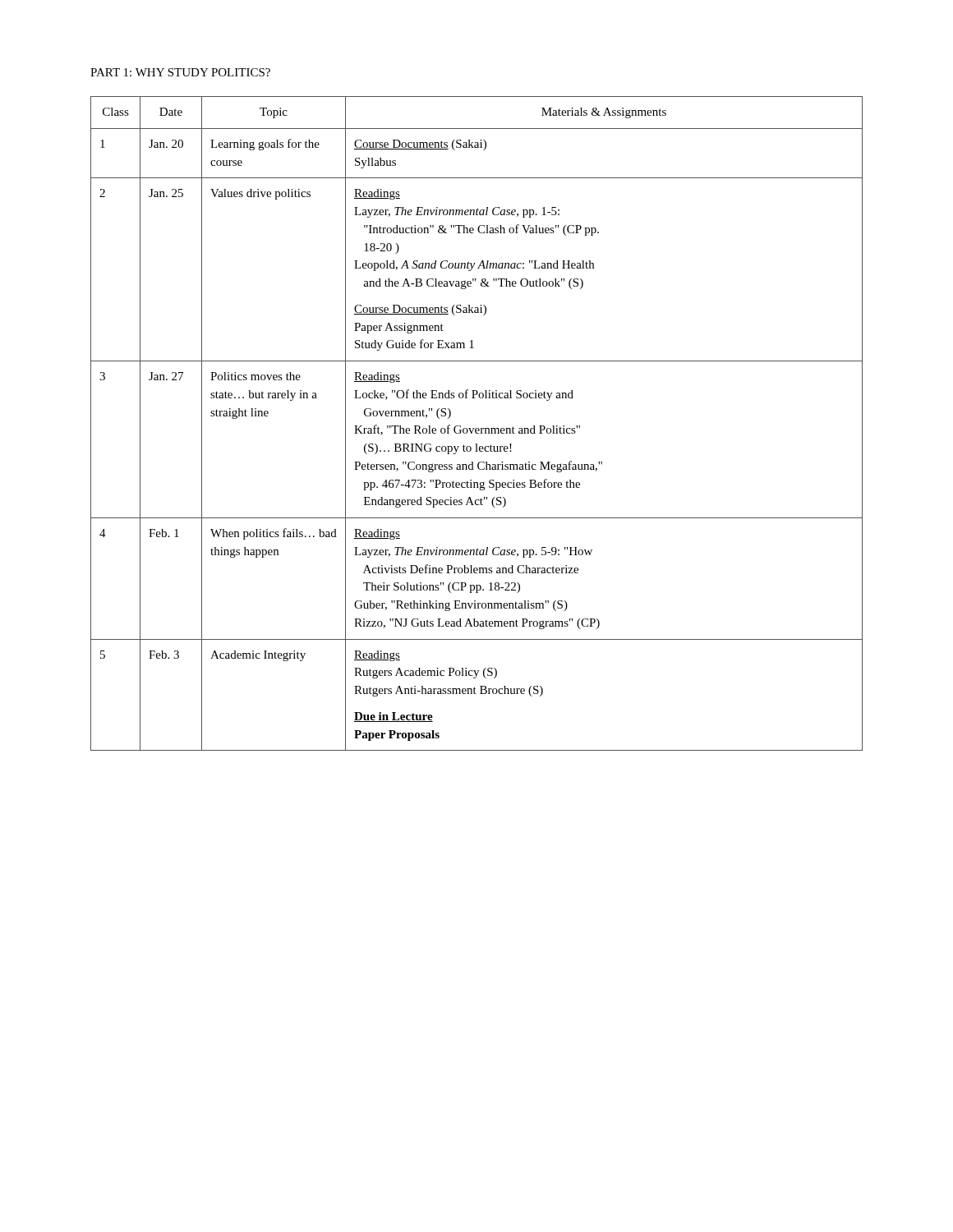The width and height of the screenshot is (953, 1232).
Task: Where is the section header that starts "PART 1: WHY"?
Action: (x=180, y=72)
